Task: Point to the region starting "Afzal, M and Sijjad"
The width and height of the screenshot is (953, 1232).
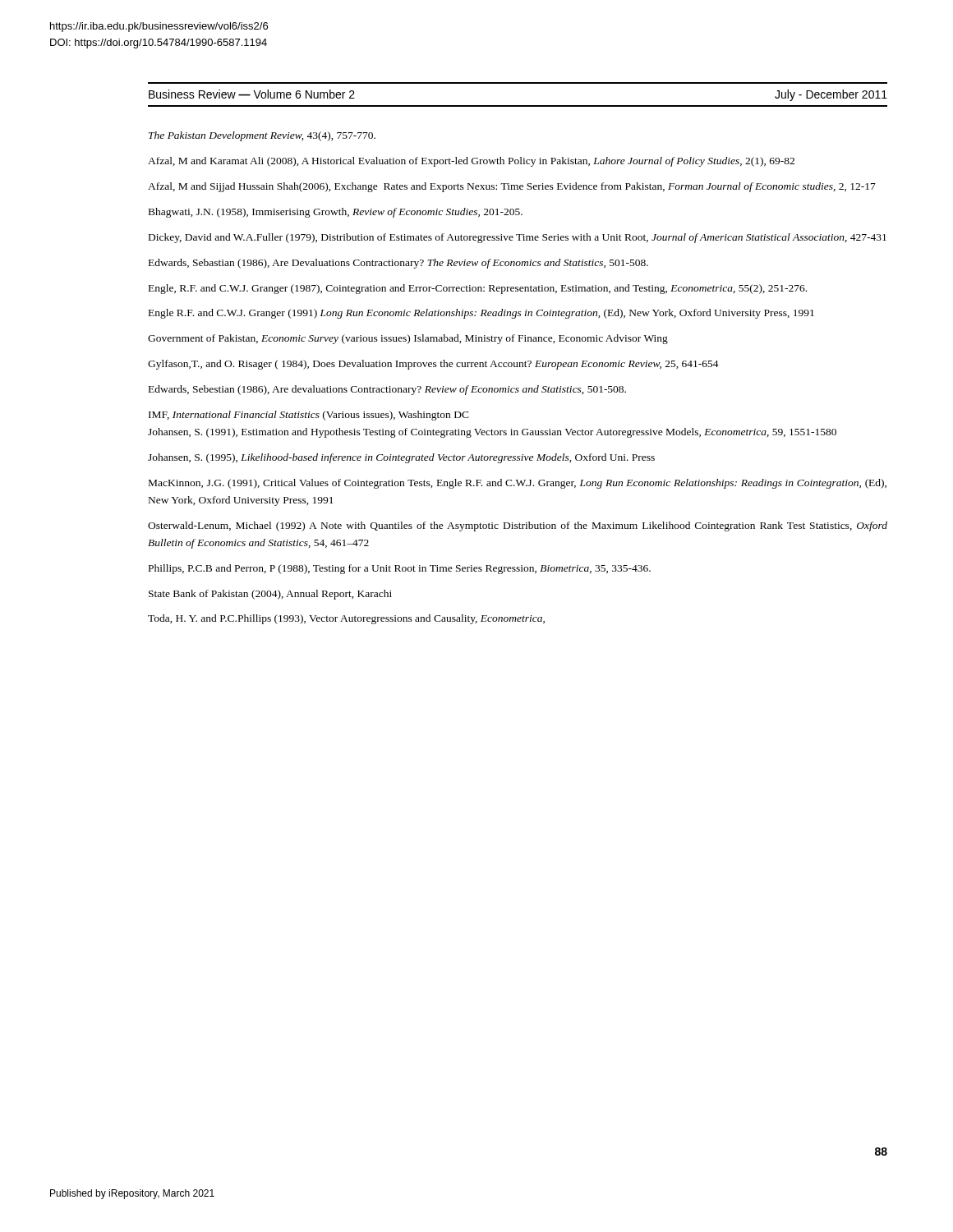Action: click(512, 186)
